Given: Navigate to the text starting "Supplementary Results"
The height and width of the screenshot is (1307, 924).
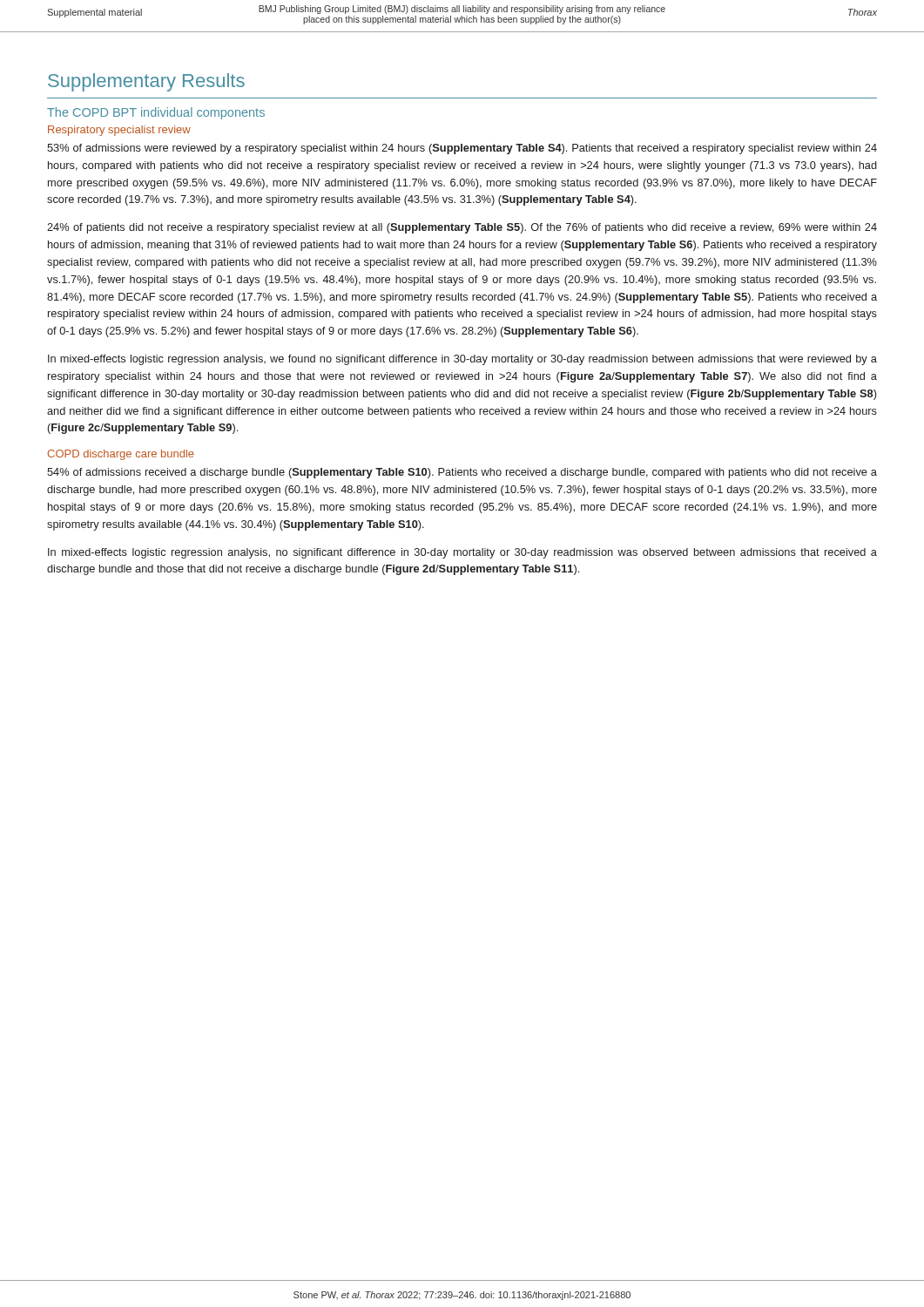Looking at the screenshot, I should coord(146,82).
